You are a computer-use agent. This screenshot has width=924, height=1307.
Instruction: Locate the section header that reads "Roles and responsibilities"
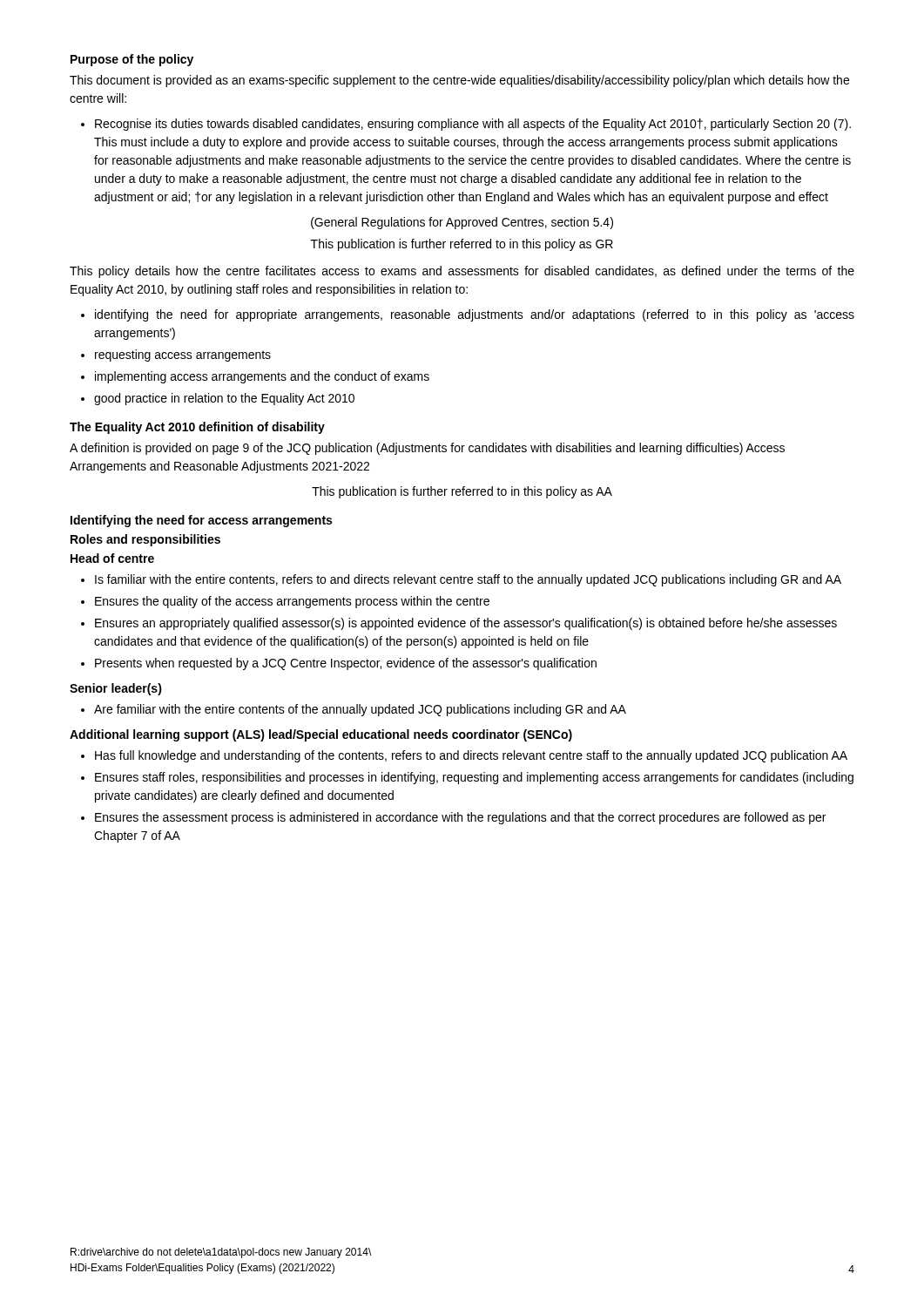[145, 539]
